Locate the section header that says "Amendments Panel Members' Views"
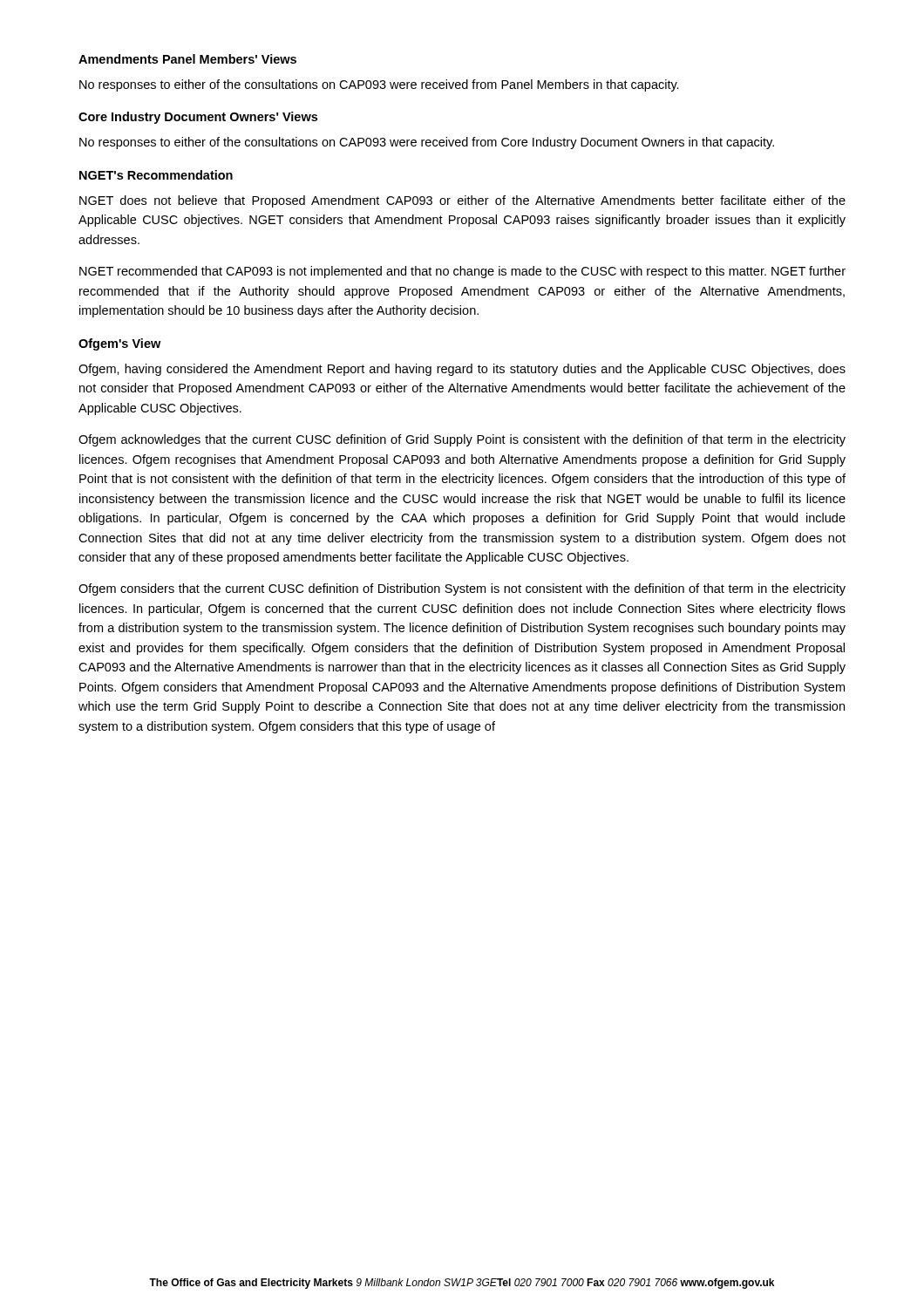This screenshot has width=924, height=1308. (x=188, y=59)
